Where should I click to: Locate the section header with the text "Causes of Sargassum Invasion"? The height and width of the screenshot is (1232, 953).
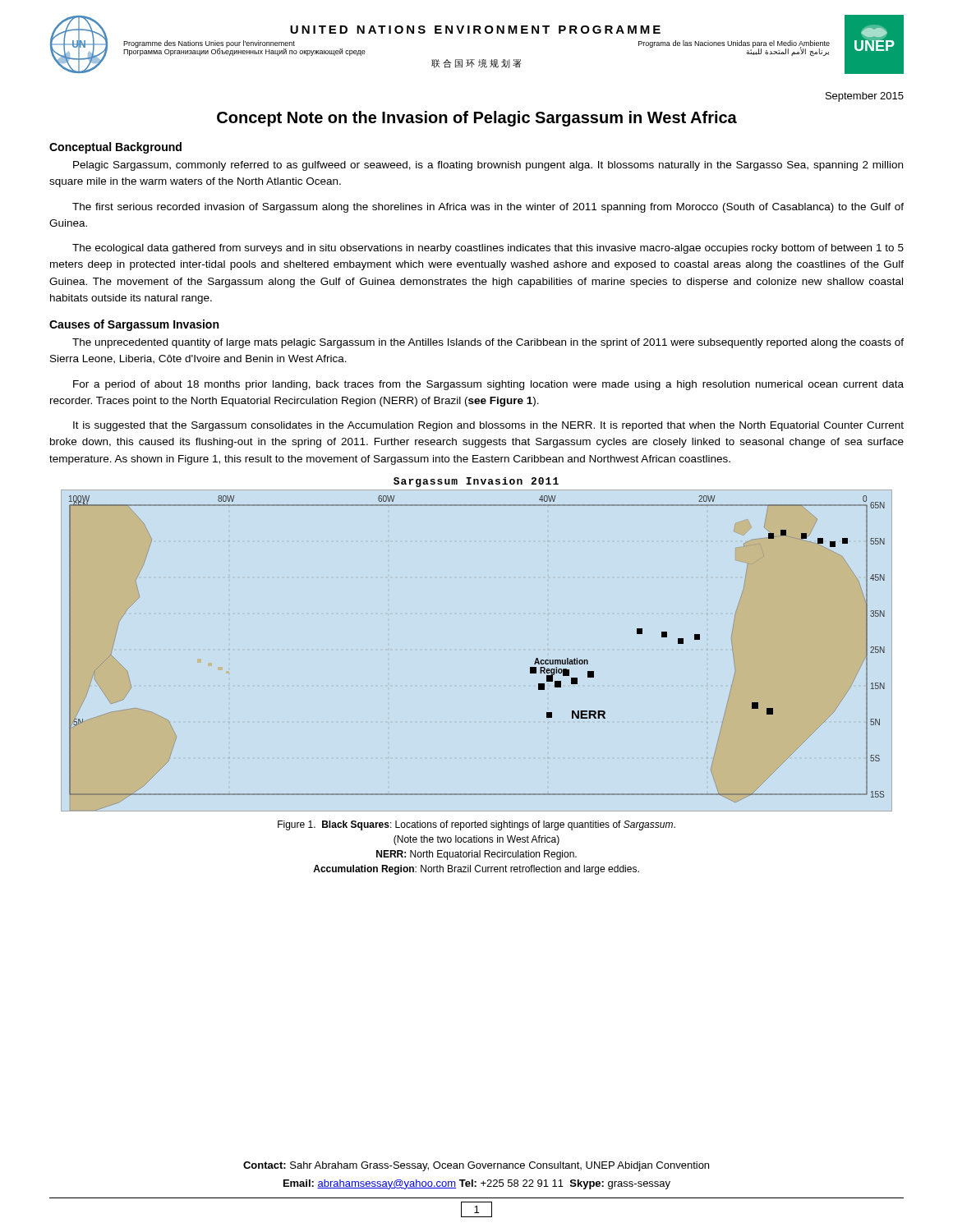(x=134, y=324)
